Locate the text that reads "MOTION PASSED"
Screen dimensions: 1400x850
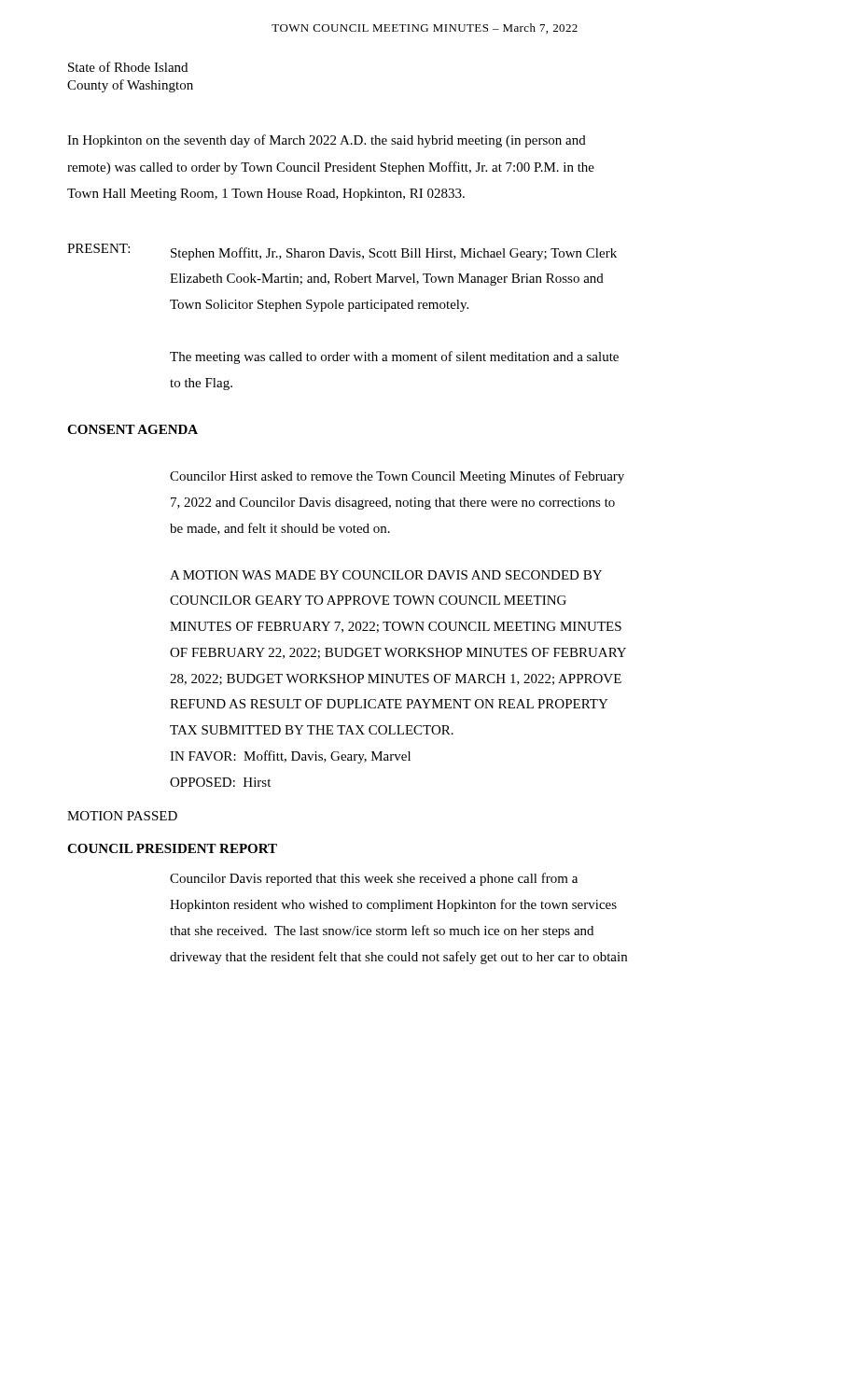coord(122,816)
